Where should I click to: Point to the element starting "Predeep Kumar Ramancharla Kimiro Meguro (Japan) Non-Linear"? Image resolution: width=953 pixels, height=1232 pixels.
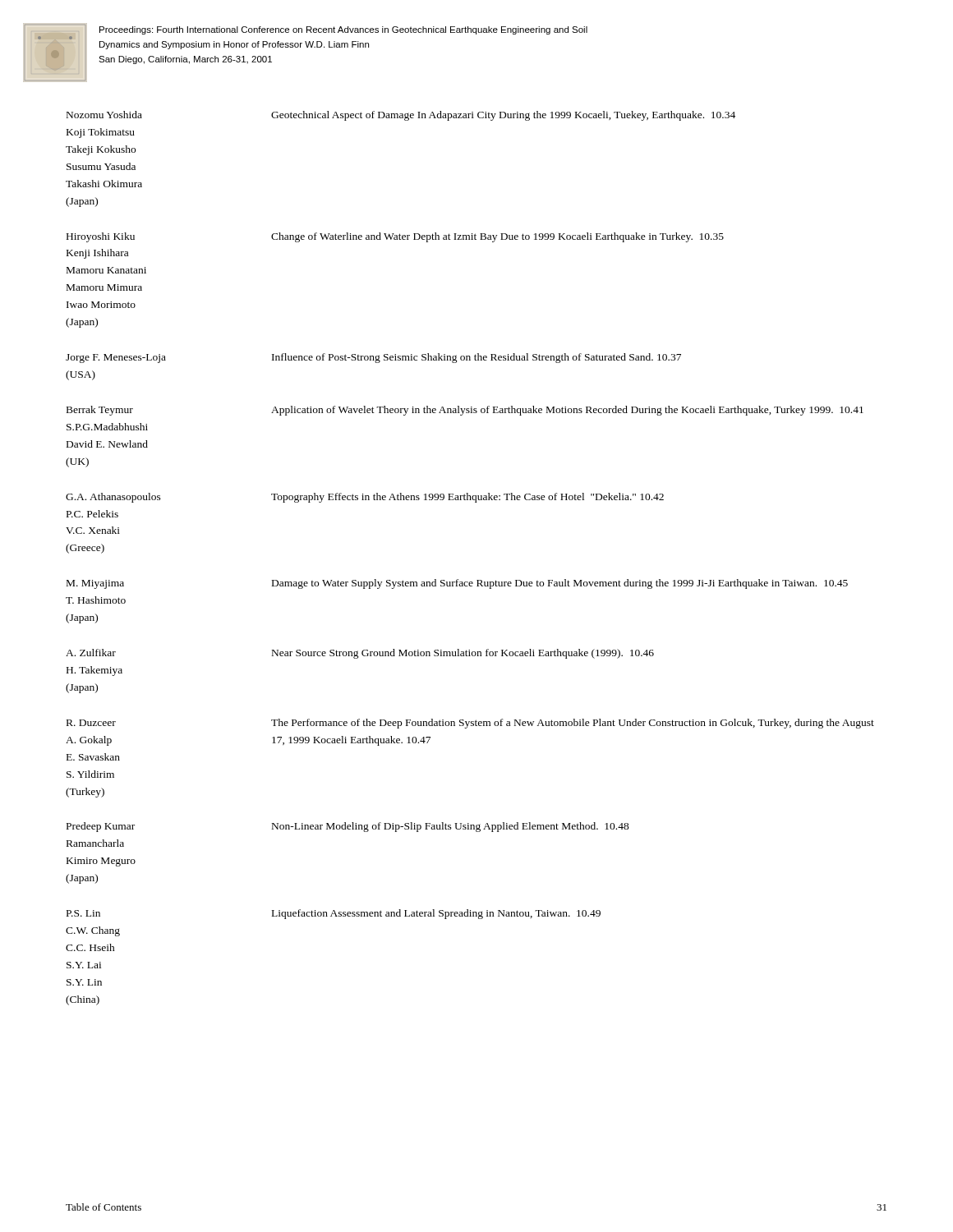348,827
